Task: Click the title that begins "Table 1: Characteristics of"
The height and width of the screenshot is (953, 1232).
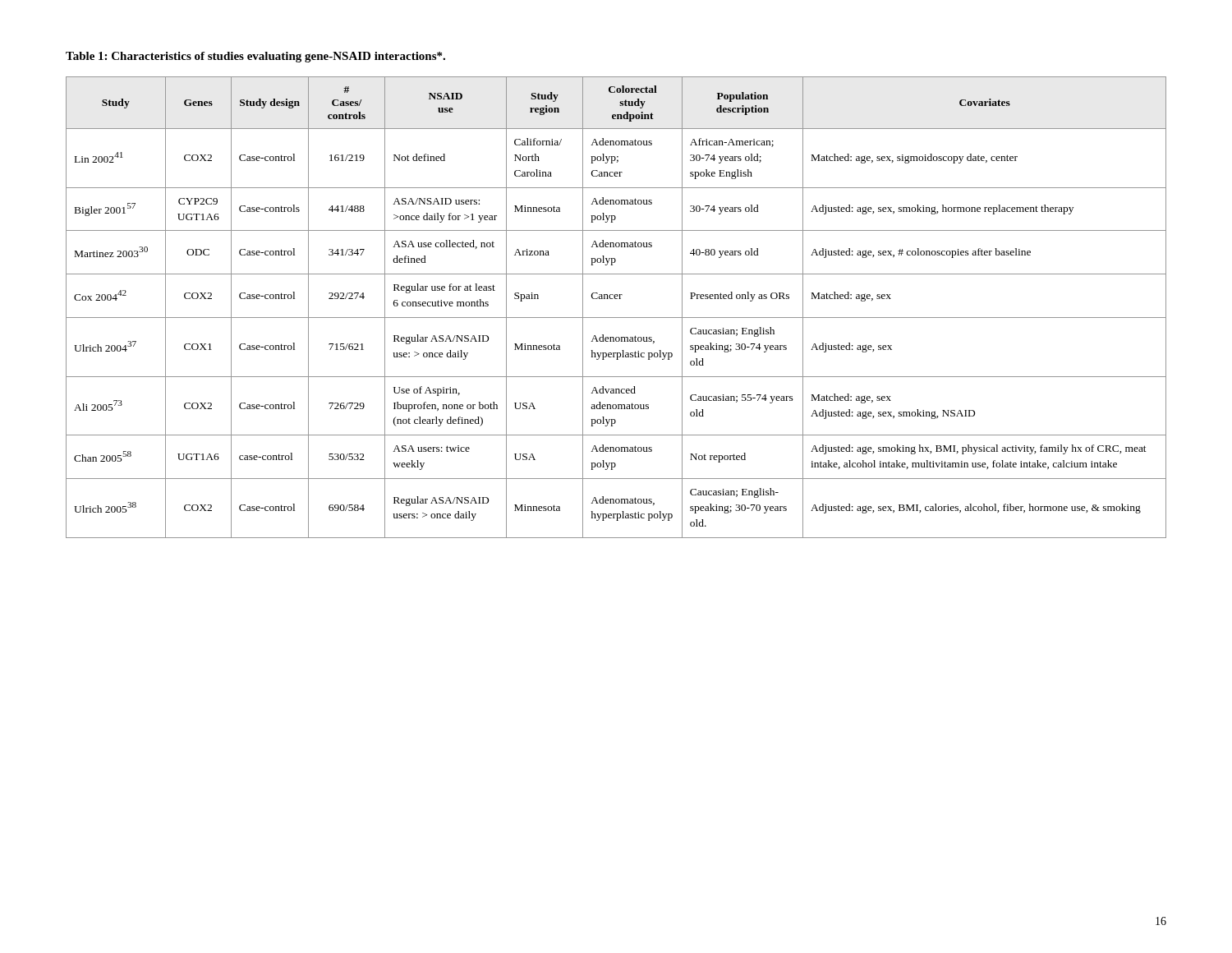Action: point(256,56)
